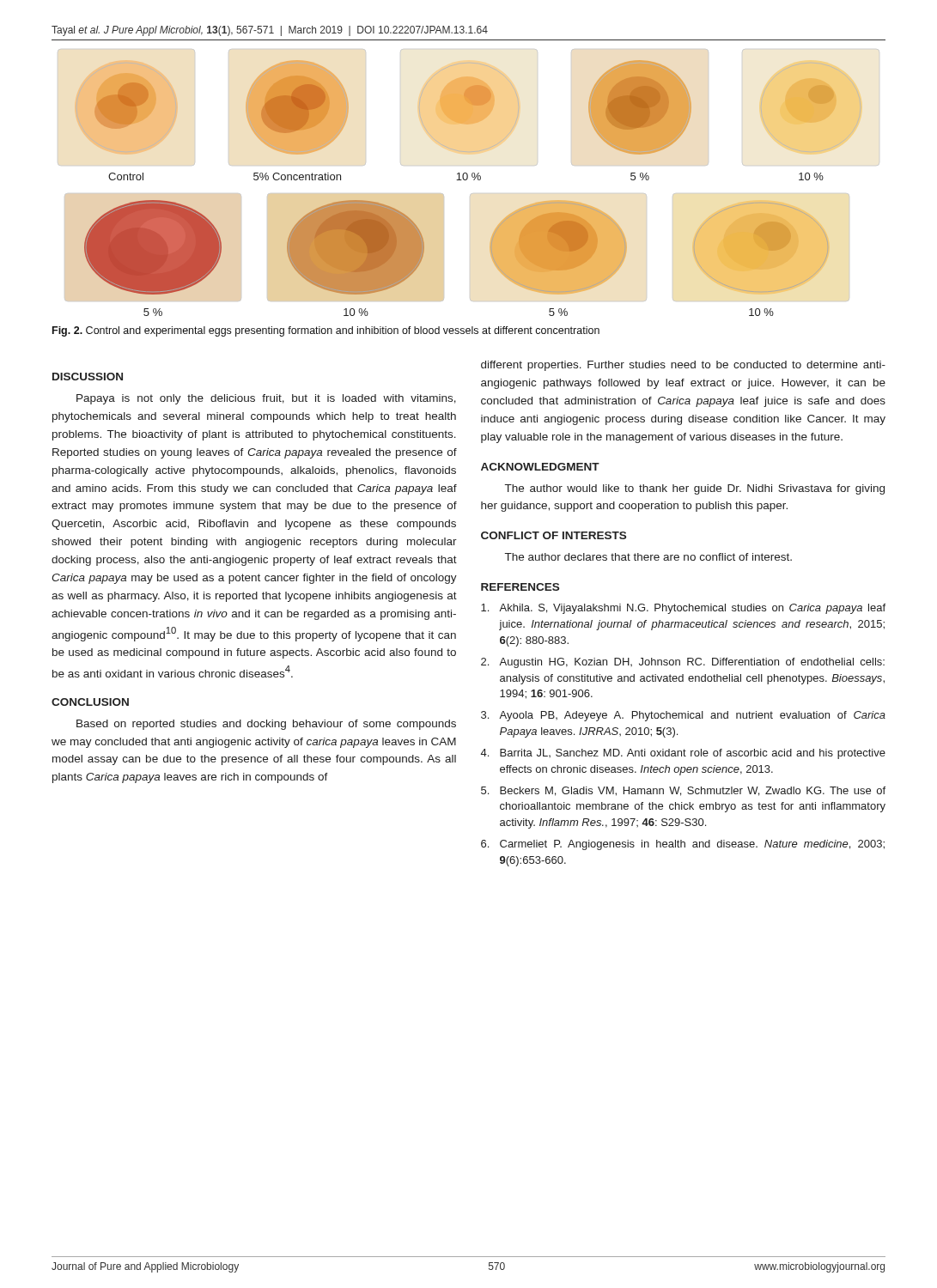
Task: Locate the element starting "3. Ayoola PB, Adeyeye A."
Action: pyautogui.click(x=683, y=724)
